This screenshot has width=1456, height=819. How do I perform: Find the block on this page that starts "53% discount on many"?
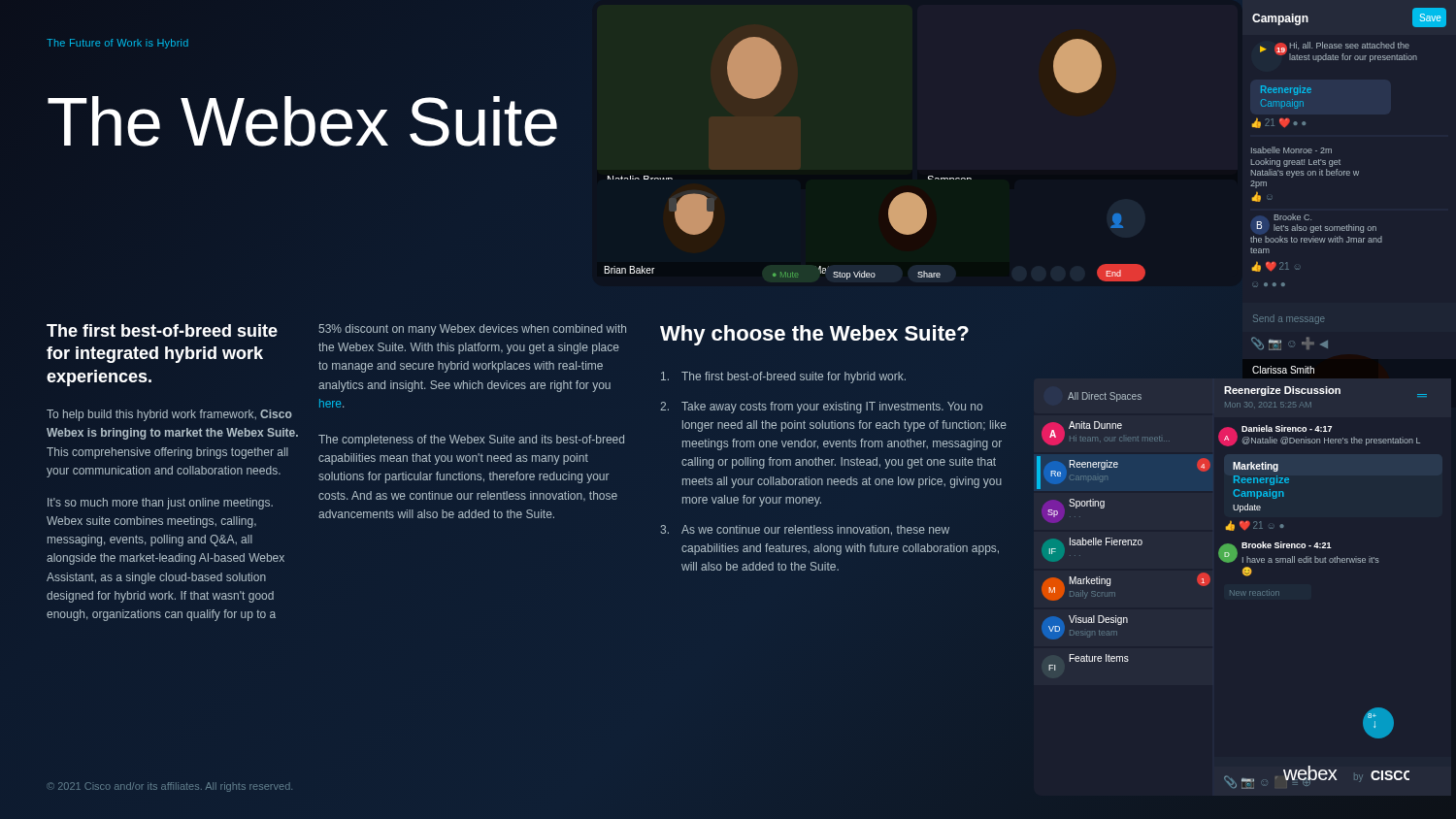[472, 330]
